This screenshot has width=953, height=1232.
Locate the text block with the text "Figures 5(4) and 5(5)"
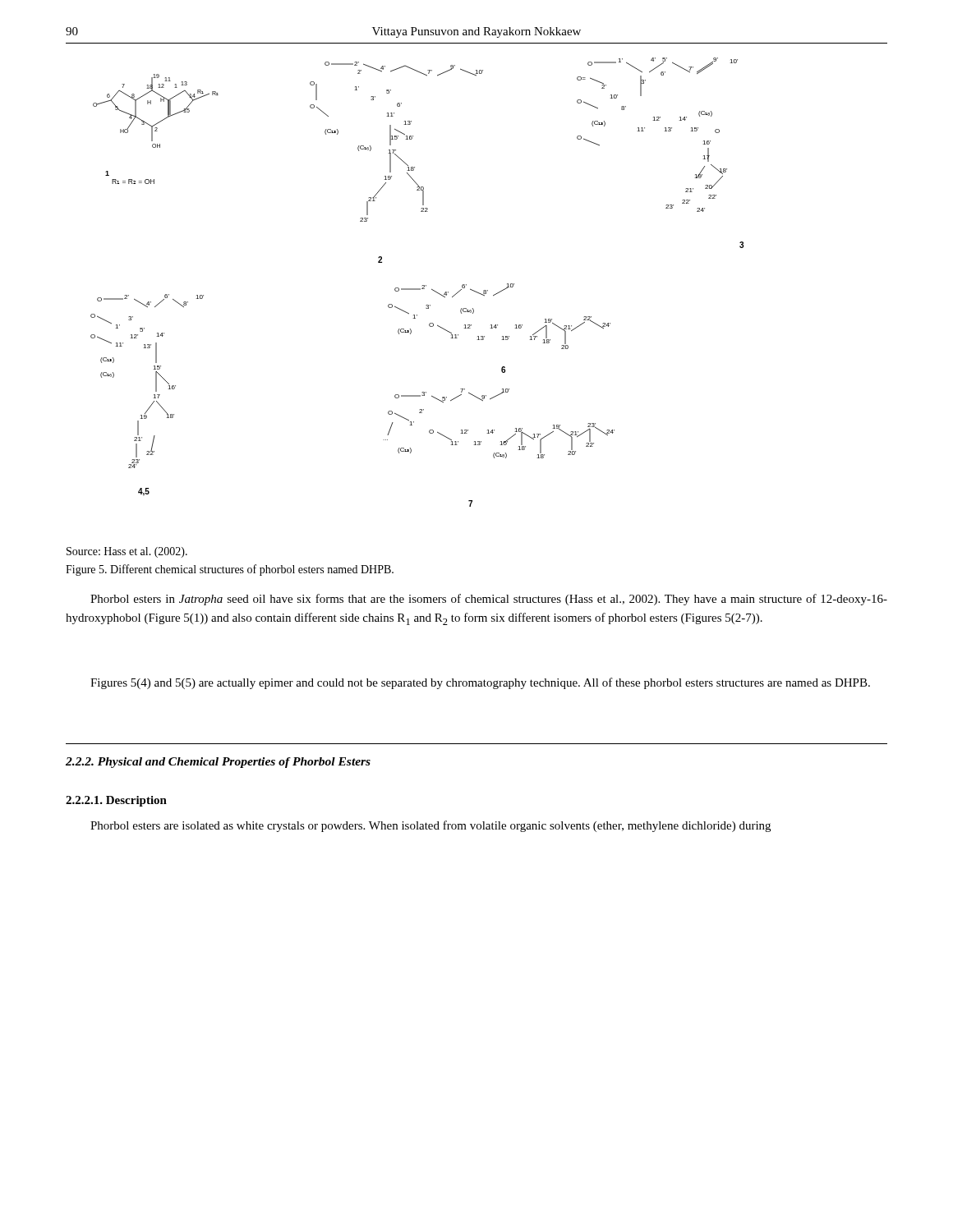click(x=476, y=683)
